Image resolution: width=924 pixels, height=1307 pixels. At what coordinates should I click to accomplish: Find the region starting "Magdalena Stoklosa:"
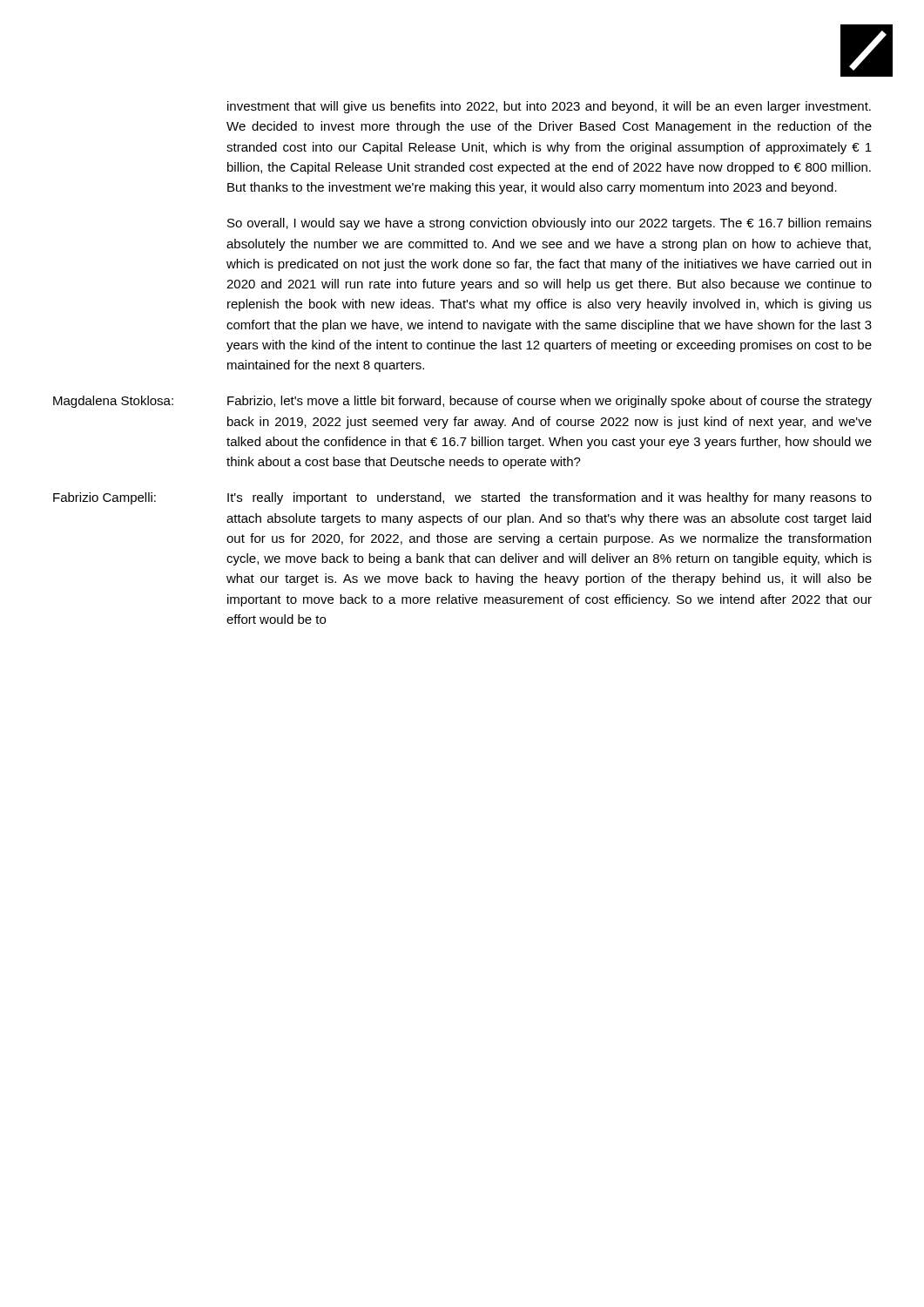point(113,401)
